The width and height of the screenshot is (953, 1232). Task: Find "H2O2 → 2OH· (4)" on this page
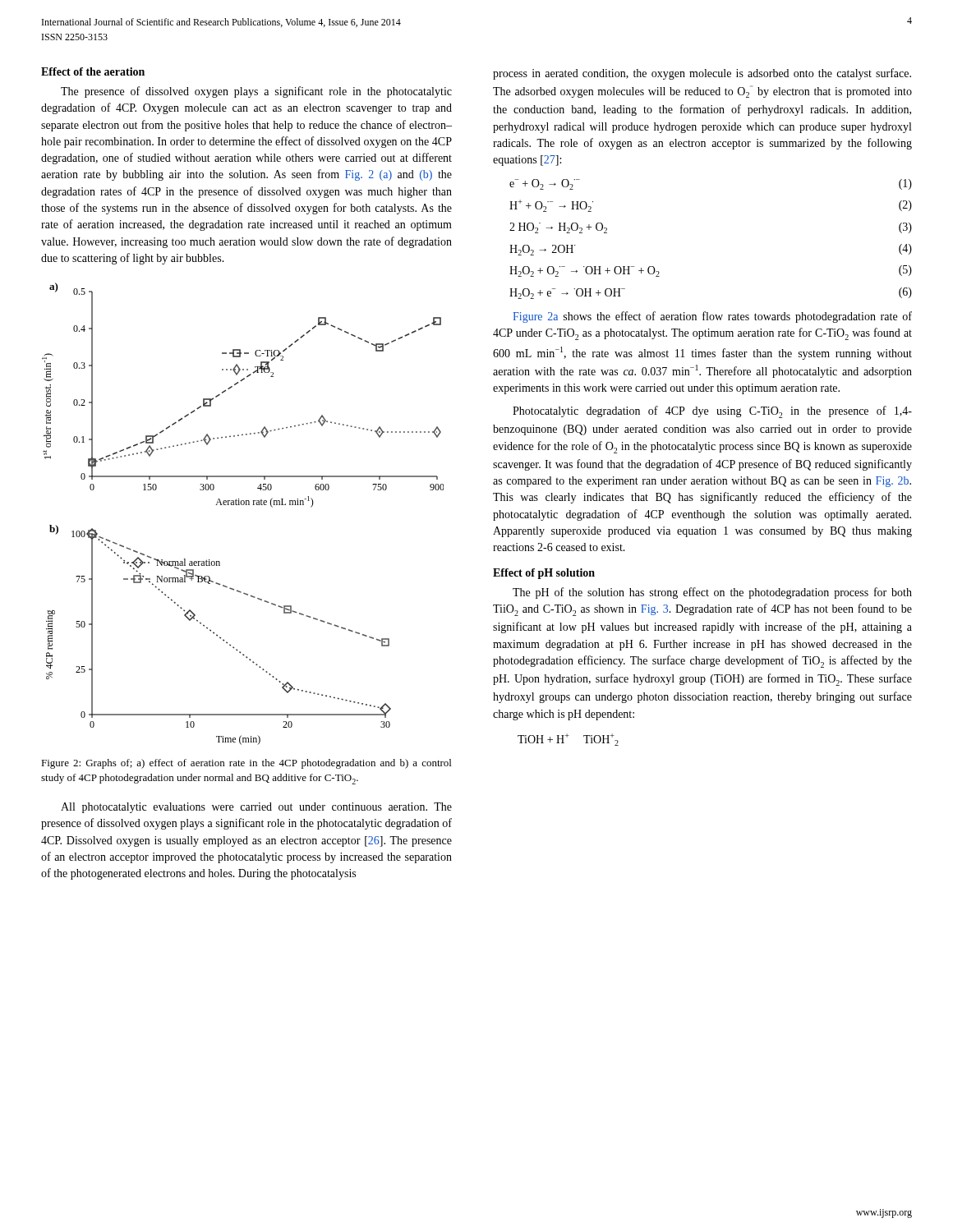click(555, 249)
